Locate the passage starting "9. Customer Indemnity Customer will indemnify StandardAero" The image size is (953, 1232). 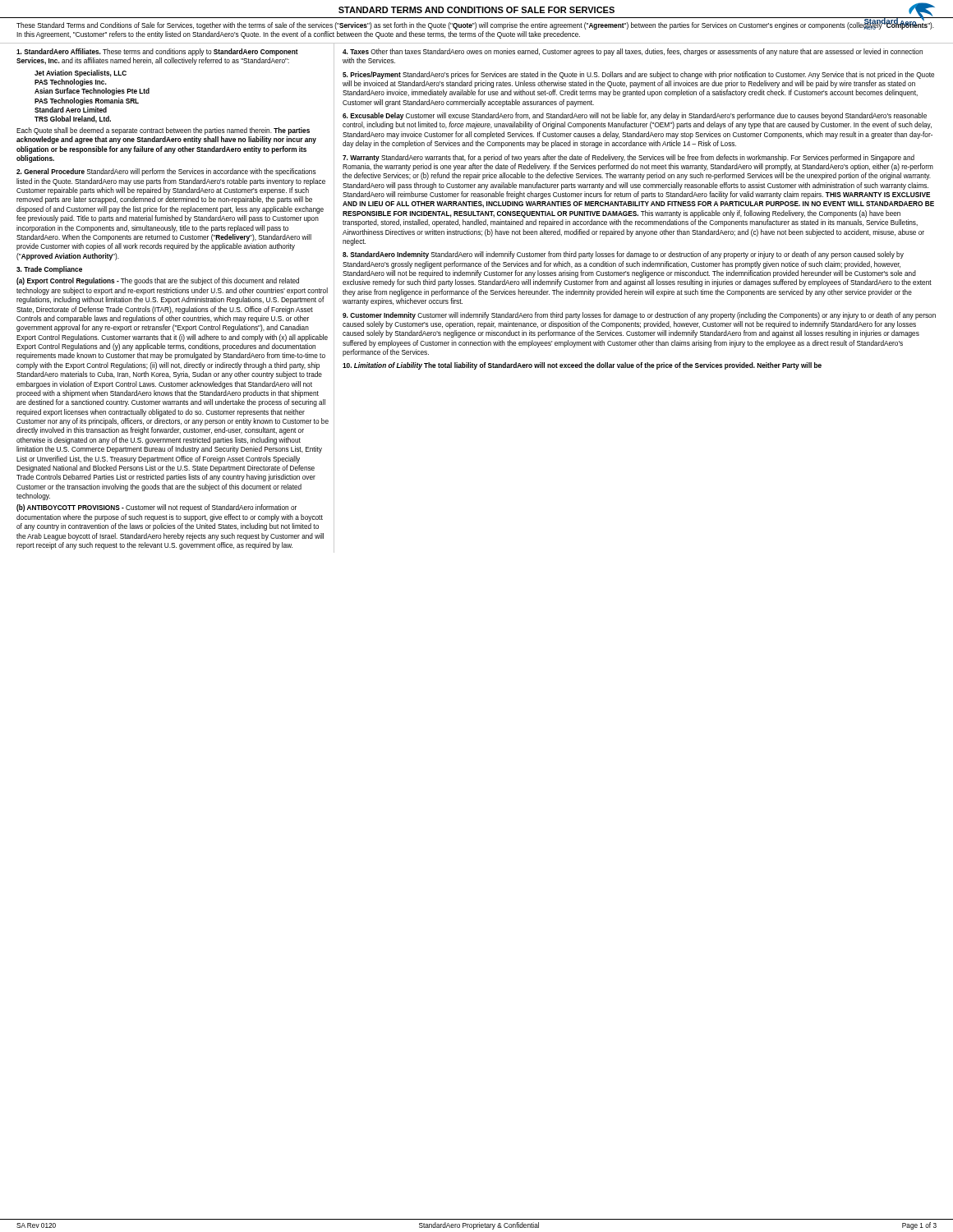click(640, 334)
